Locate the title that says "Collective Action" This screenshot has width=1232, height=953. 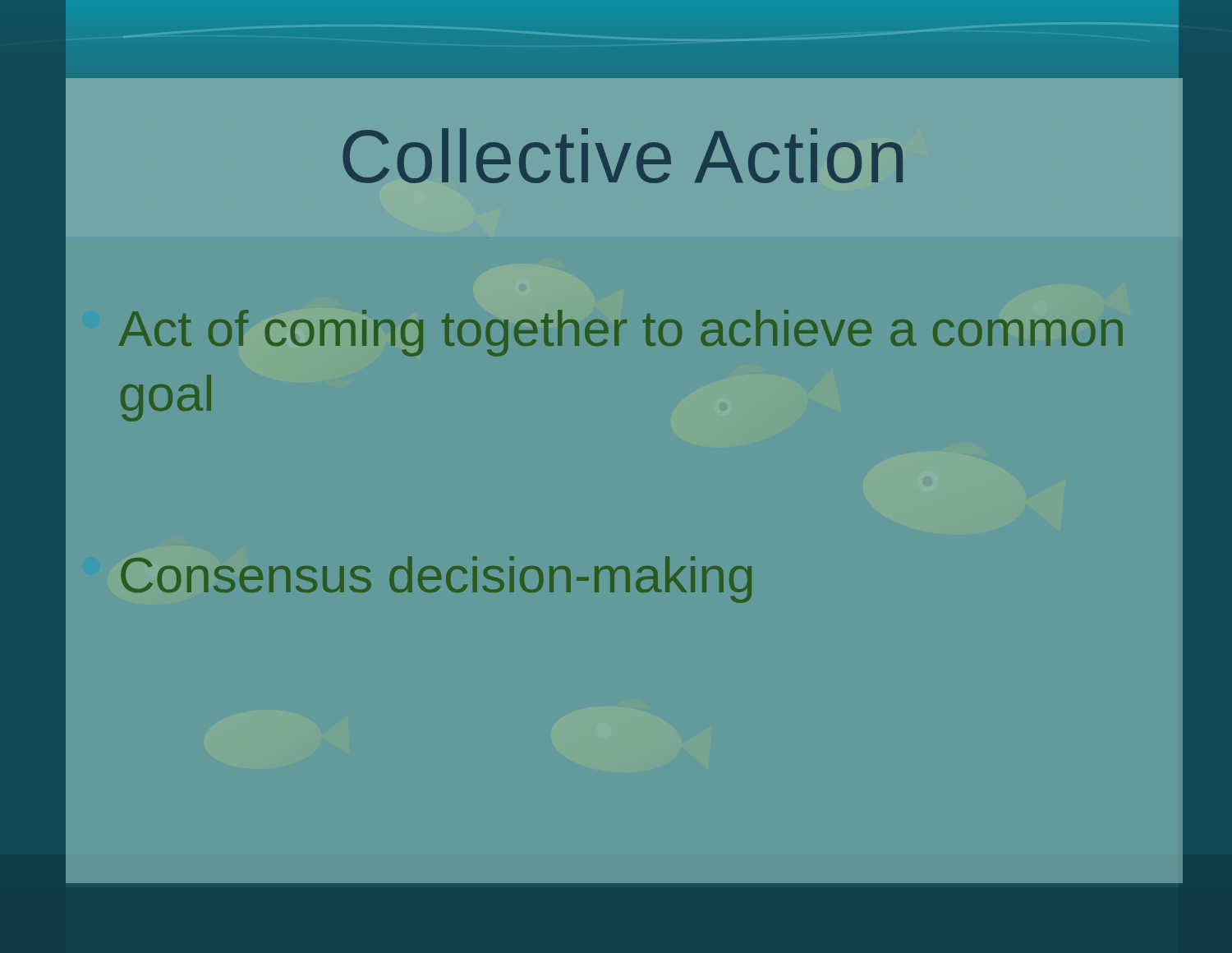(624, 157)
